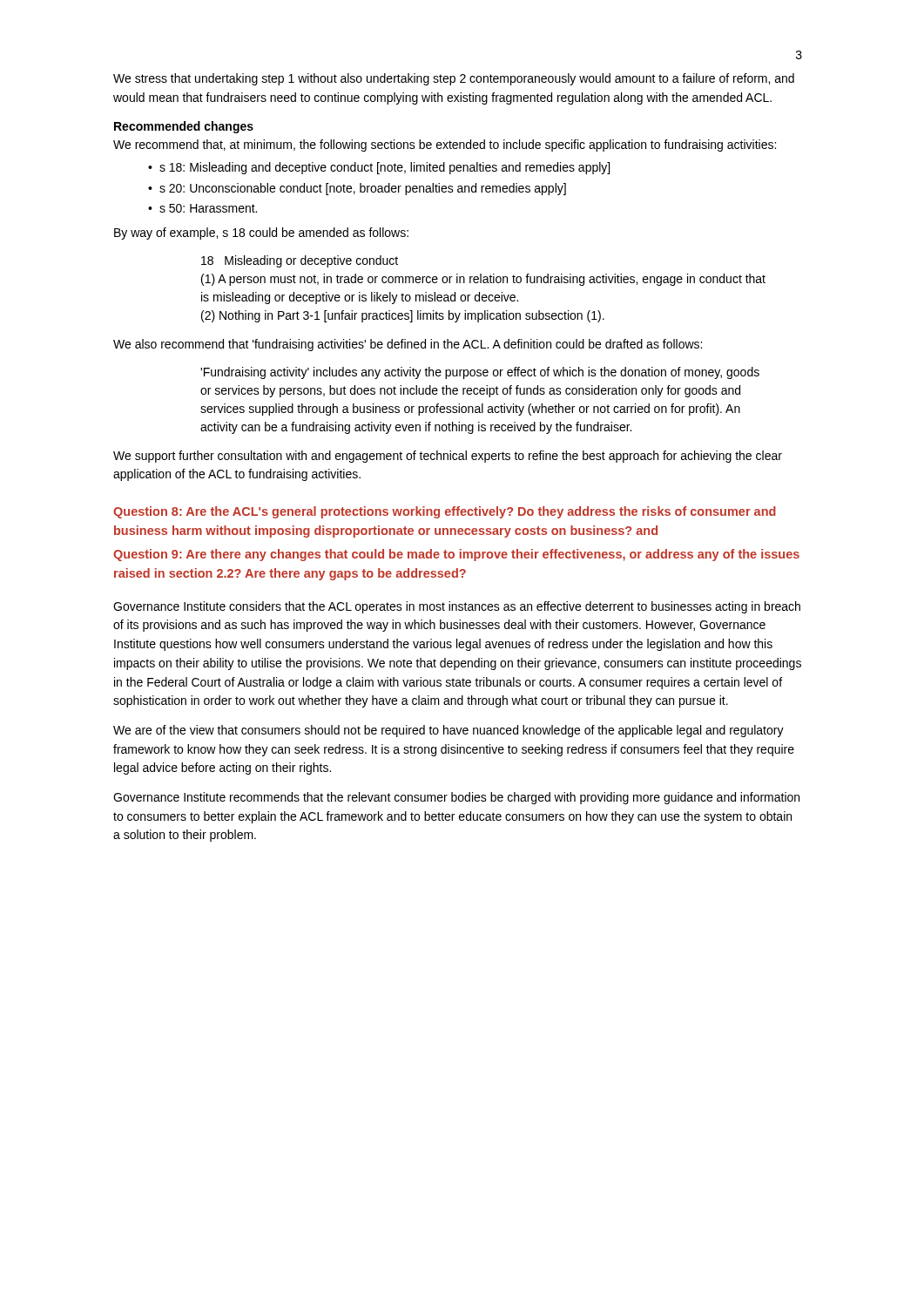Click on the text block starting "18 Misleading or deceptive conduct"
The width and height of the screenshot is (924, 1307).
coord(483,288)
